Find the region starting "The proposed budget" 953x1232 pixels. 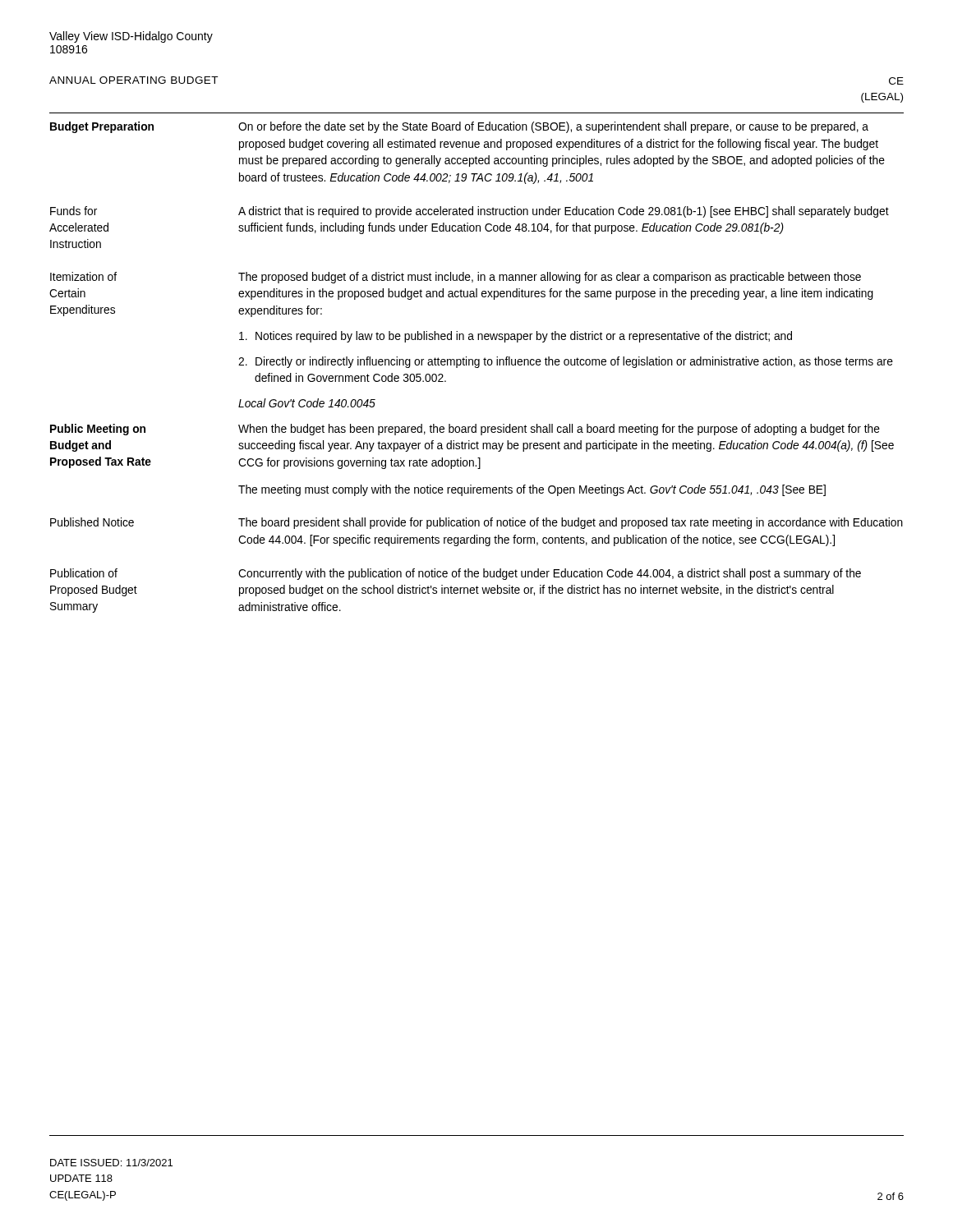[556, 294]
